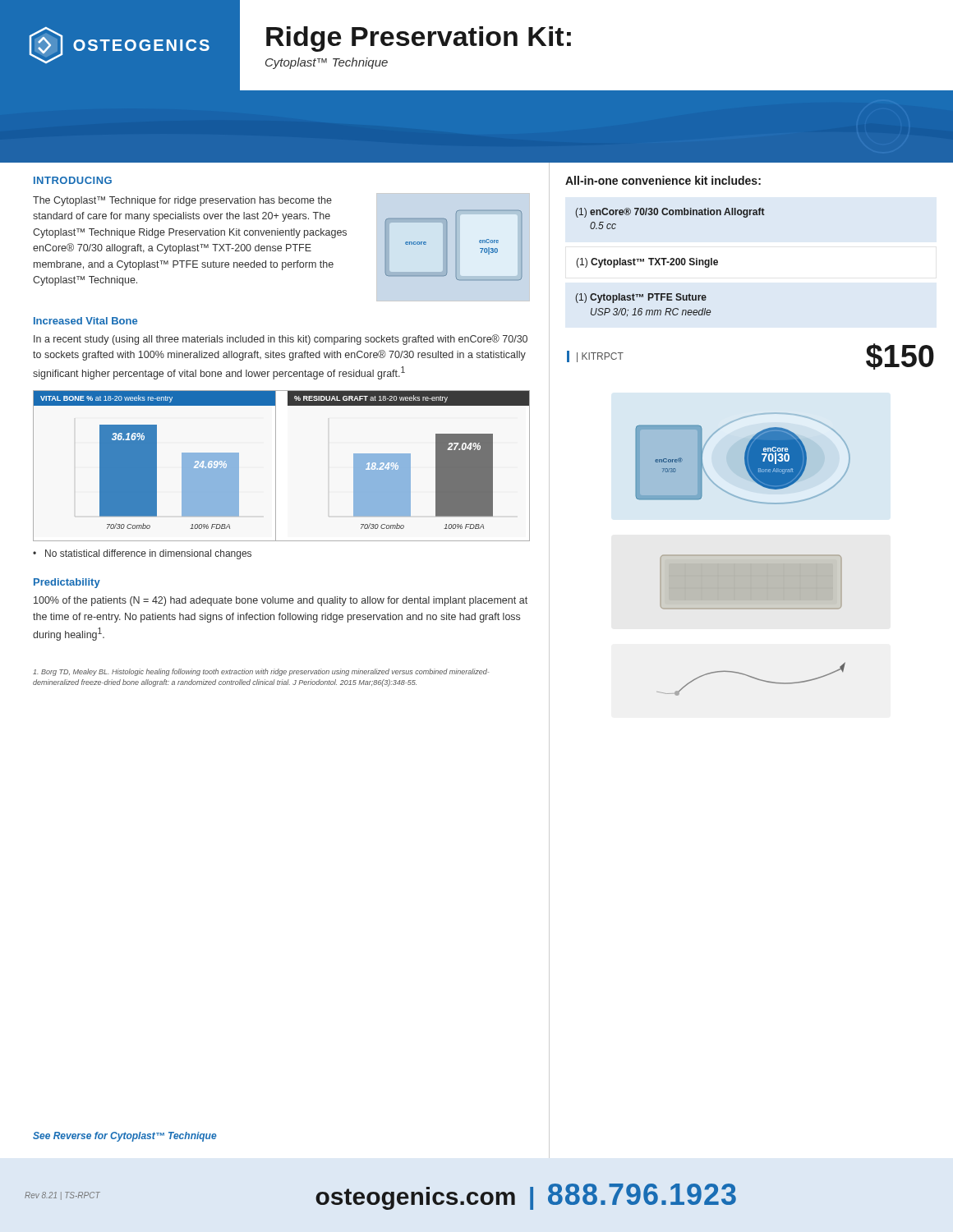Locate the text starting "(1) Cytoplast™ TXT-200 Single"
The height and width of the screenshot is (1232, 953).
click(x=647, y=262)
